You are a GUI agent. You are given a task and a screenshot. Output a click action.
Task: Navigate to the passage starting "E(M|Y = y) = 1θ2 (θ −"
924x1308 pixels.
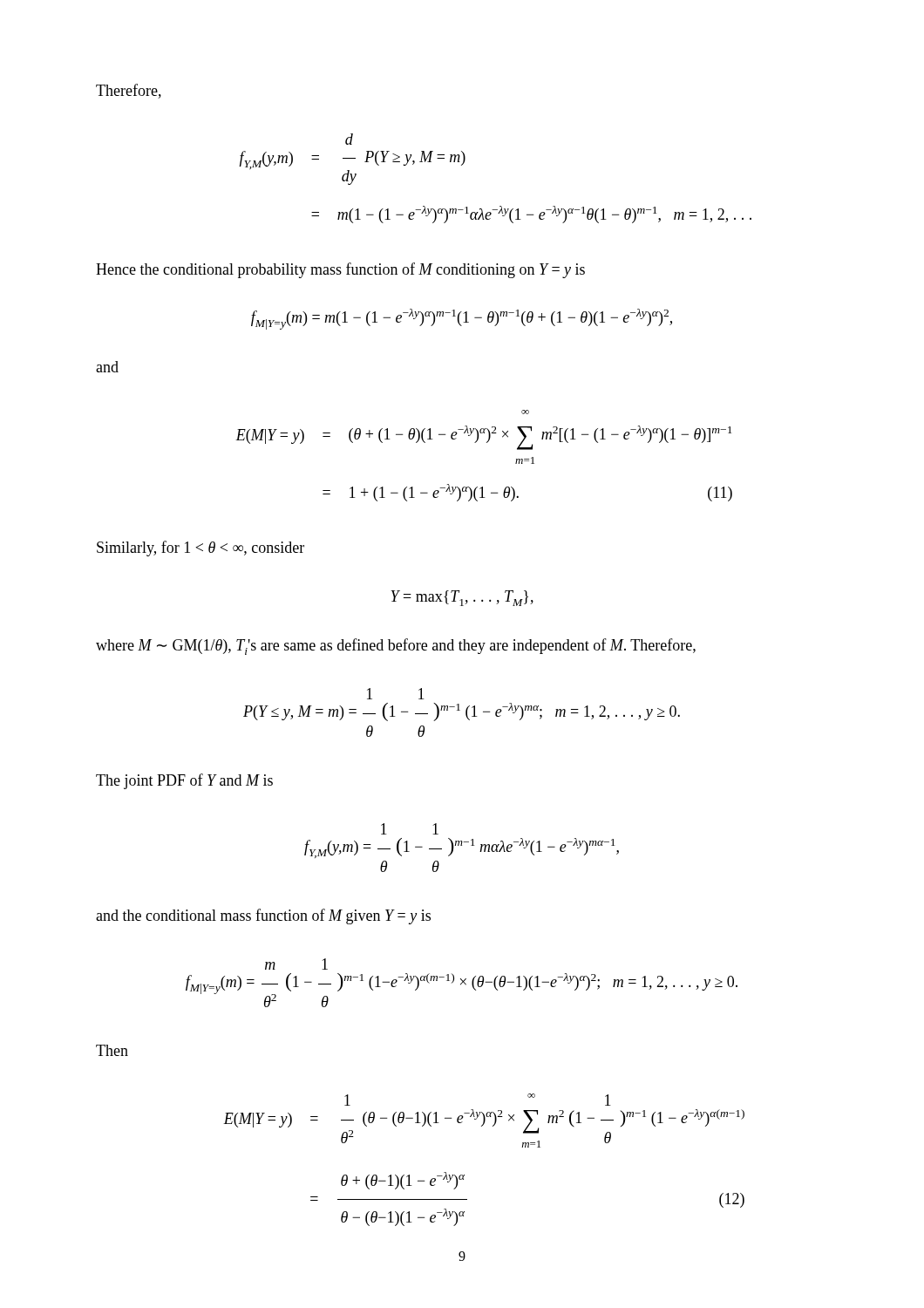[x=347, y=1099]
